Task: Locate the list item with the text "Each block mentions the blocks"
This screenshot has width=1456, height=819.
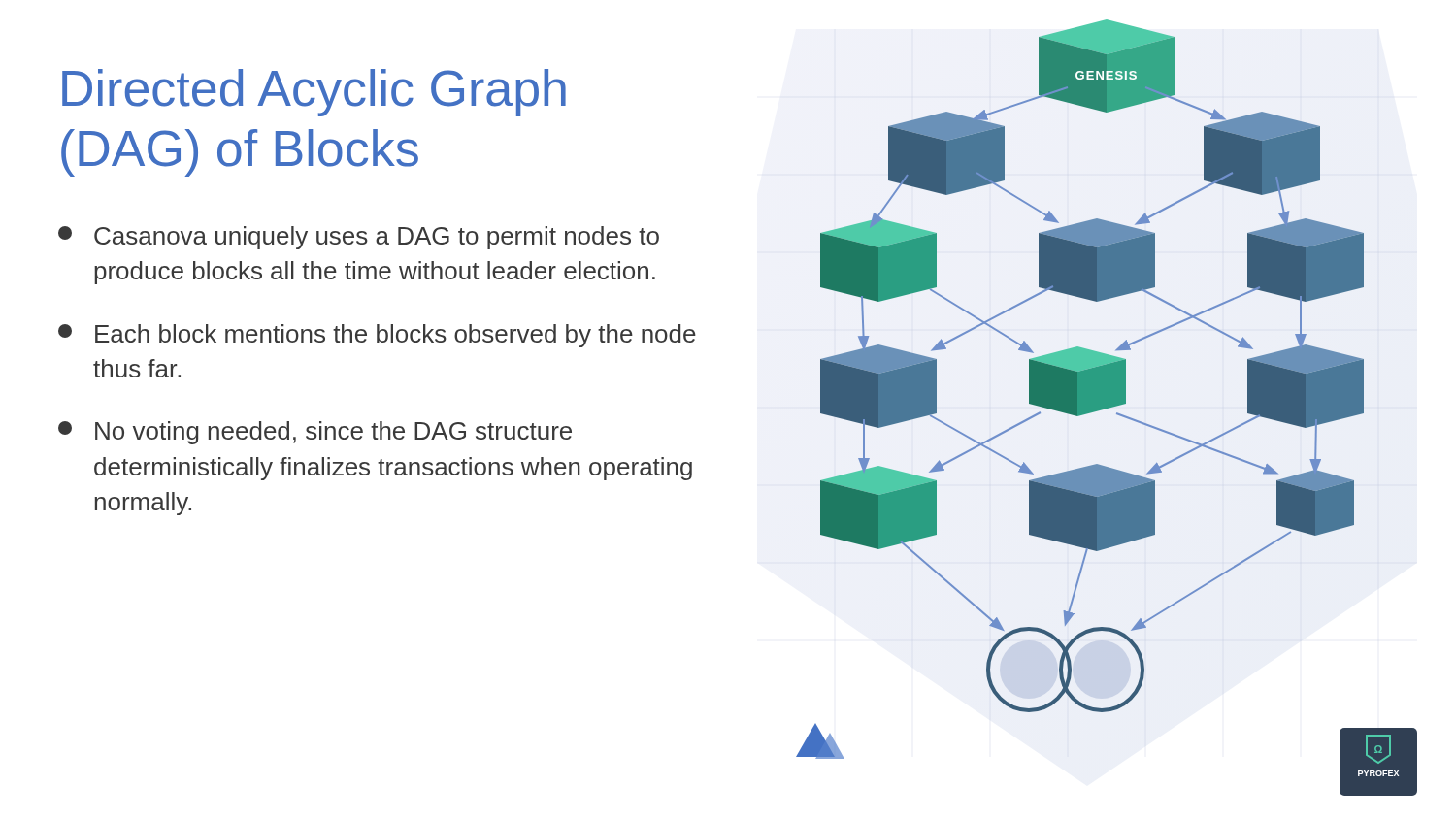Action: [x=379, y=351]
